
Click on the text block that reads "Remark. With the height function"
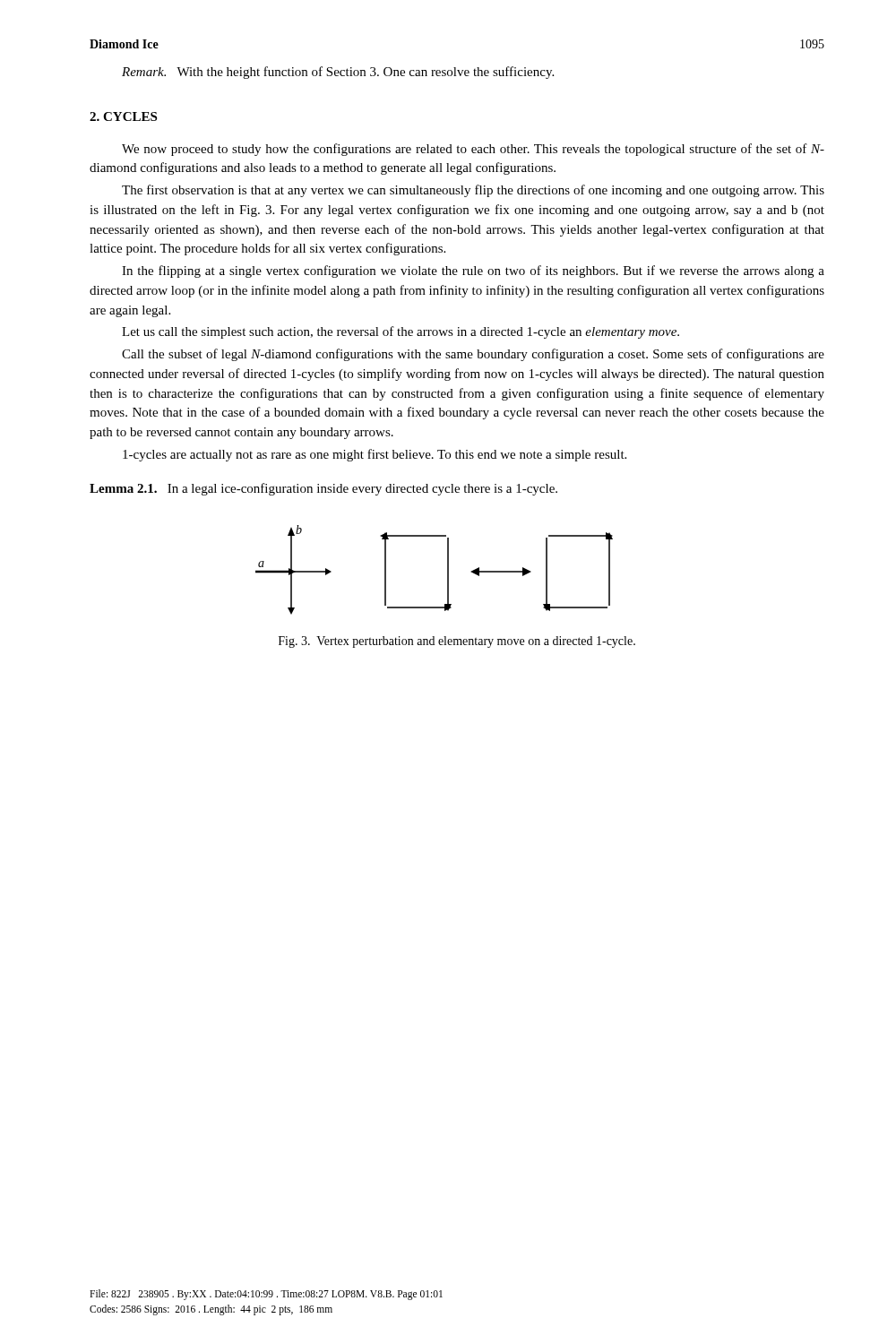pos(338,72)
